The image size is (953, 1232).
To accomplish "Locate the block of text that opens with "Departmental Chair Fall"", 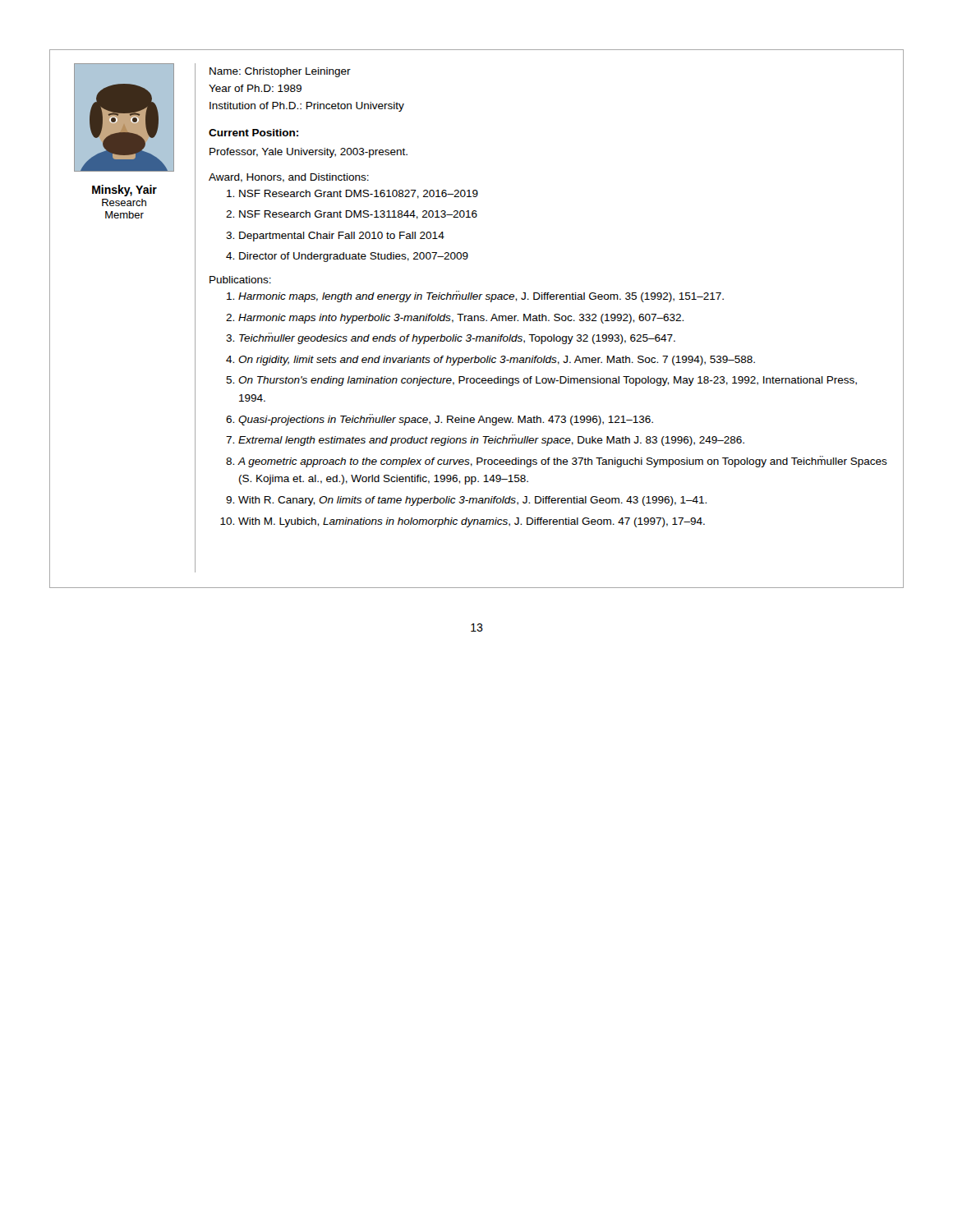I will (x=342, y=237).
